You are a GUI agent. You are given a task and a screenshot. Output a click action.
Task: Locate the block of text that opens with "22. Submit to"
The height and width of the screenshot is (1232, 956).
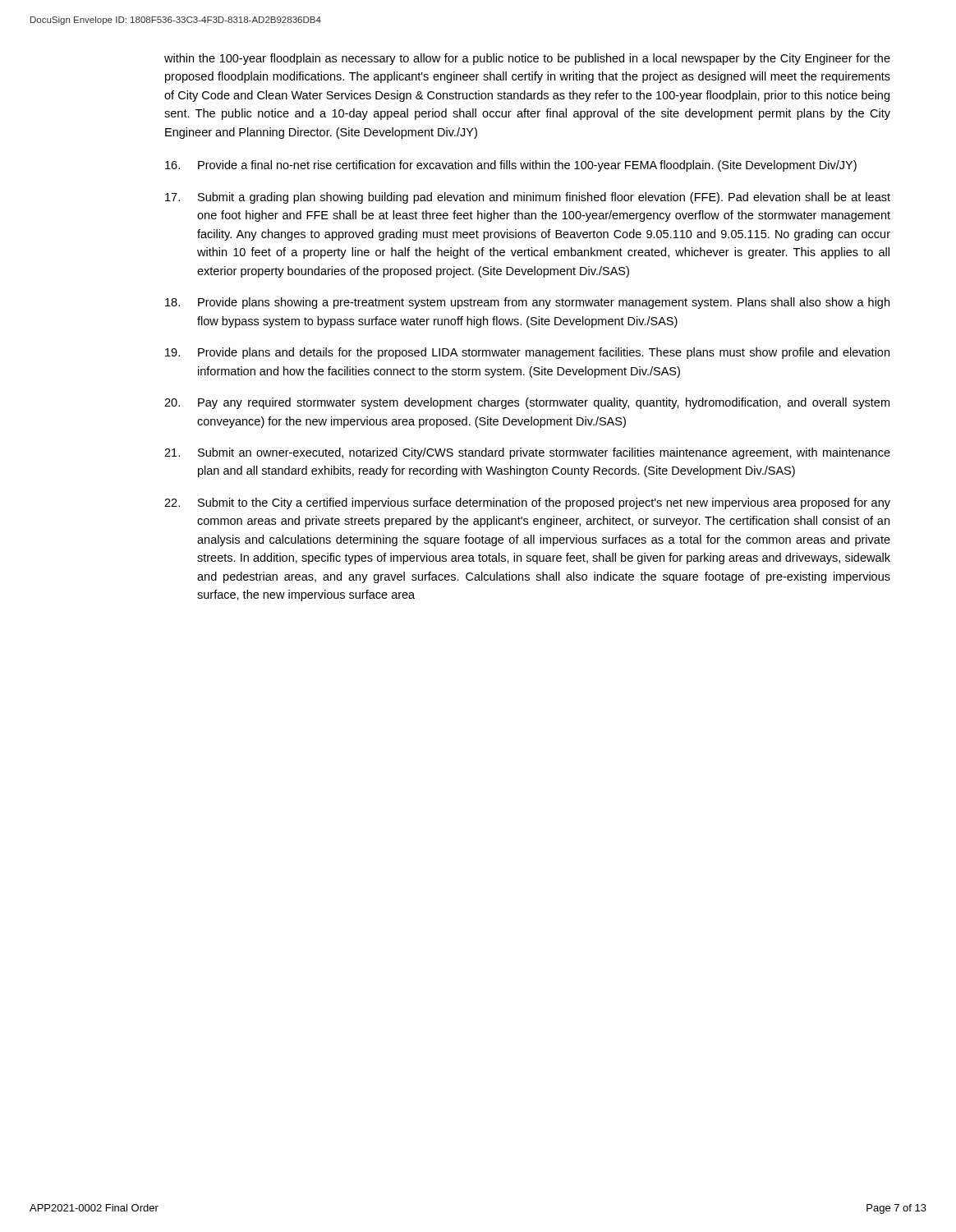(x=527, y=549)
